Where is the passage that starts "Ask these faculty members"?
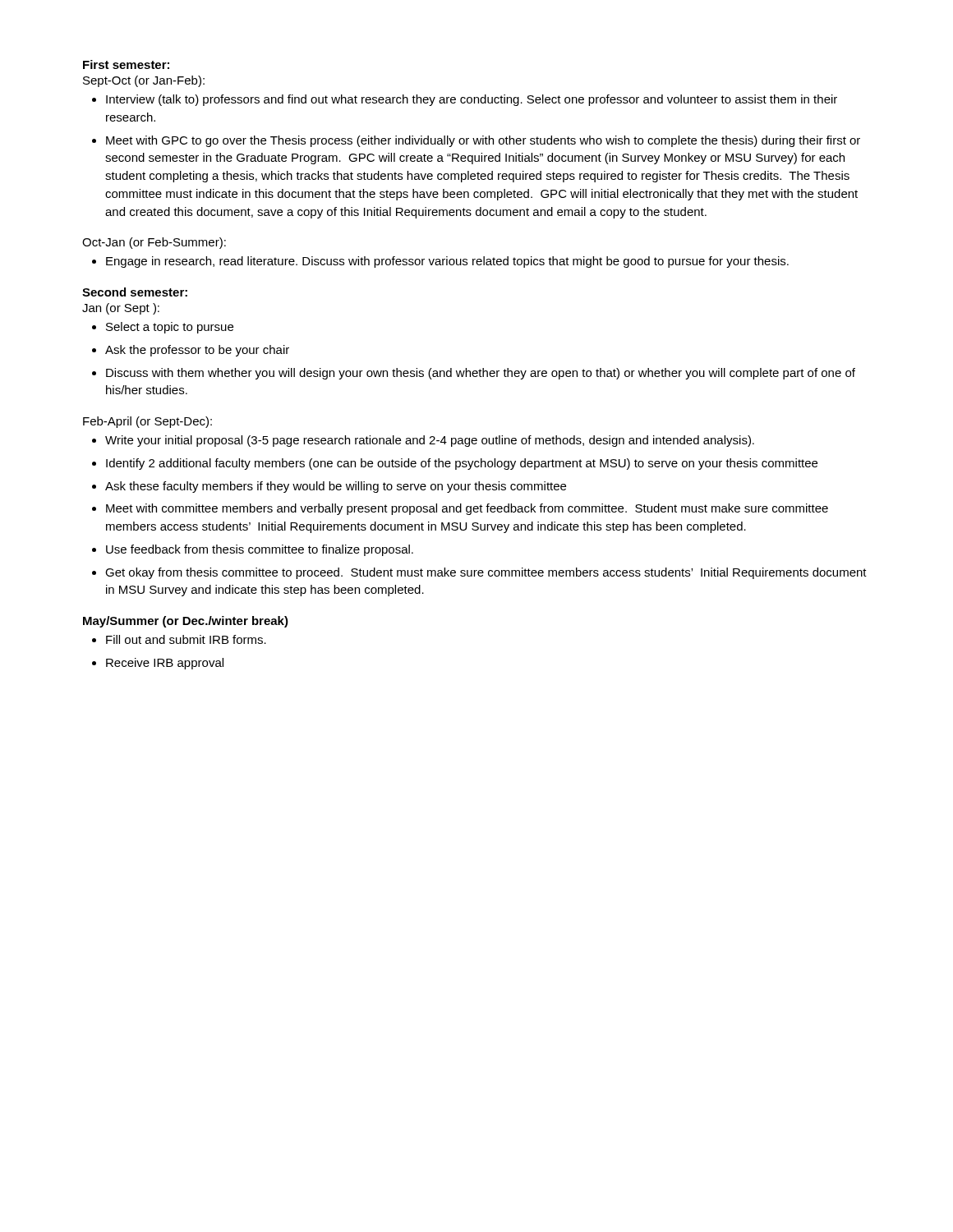The width and height of the screenshot is (953, 1232). (336, 485)
